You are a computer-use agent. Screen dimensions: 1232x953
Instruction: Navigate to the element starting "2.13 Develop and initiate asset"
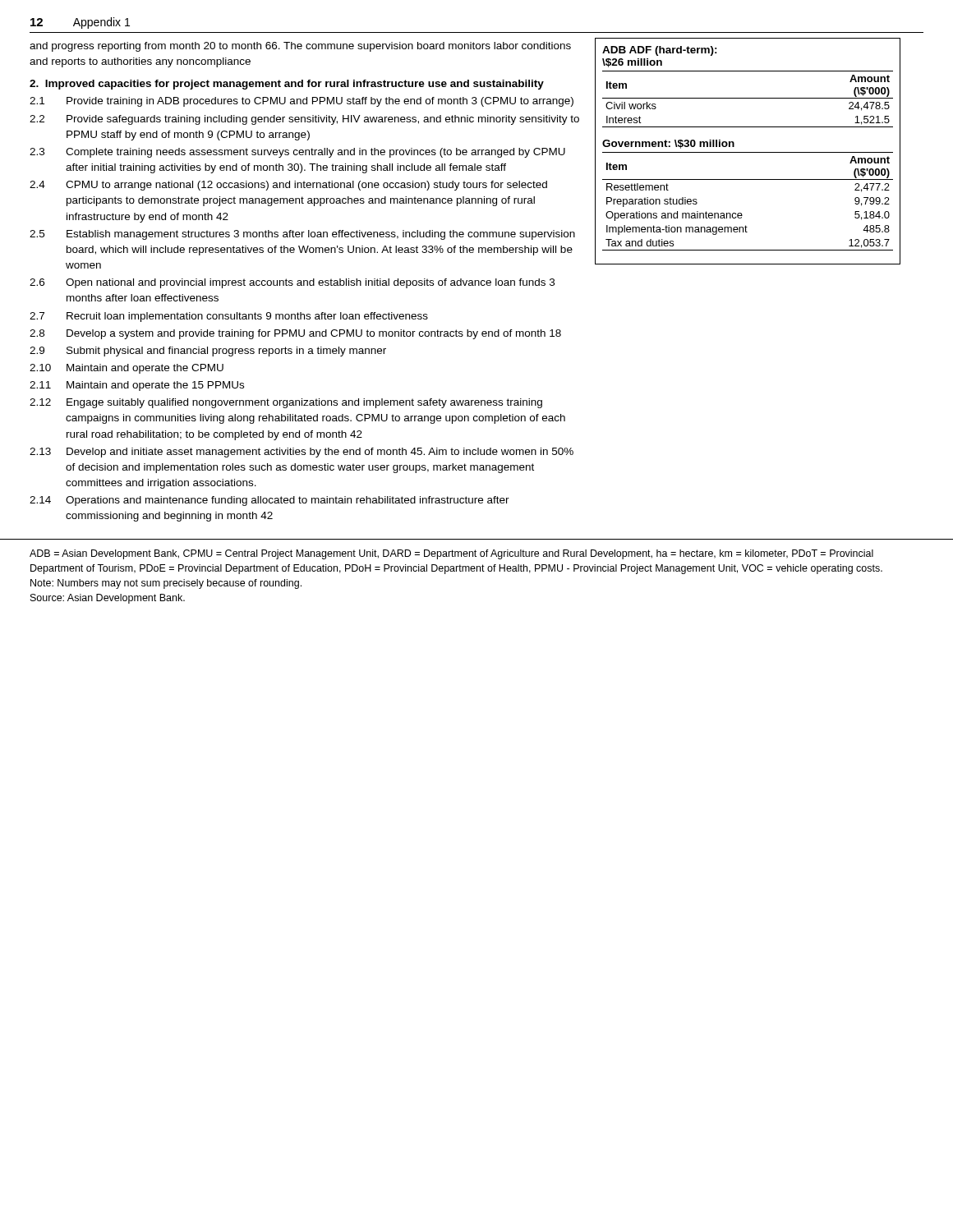click(x=305, y=467)
